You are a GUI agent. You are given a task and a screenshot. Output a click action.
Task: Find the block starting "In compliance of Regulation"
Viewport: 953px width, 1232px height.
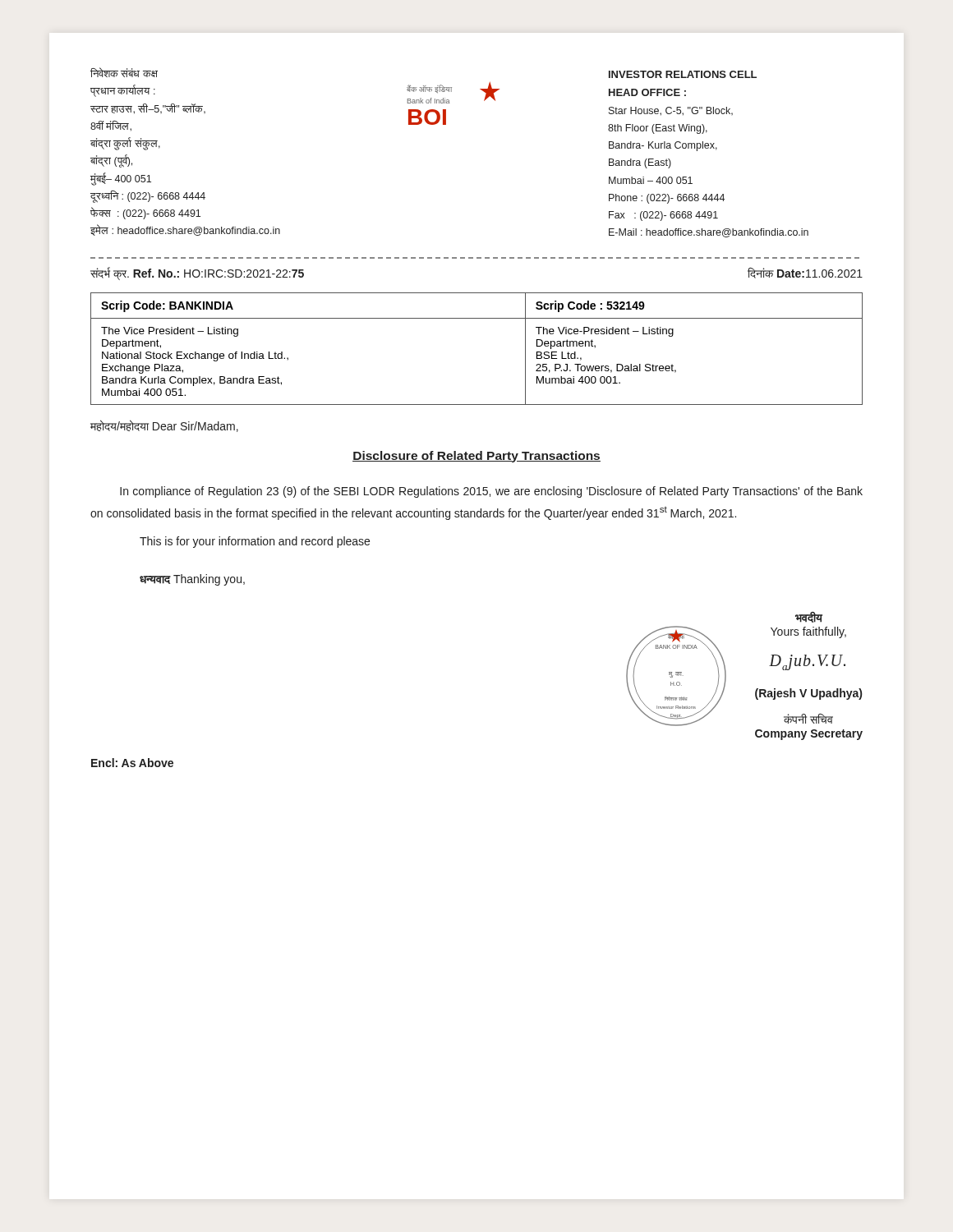tap(476, 502)
